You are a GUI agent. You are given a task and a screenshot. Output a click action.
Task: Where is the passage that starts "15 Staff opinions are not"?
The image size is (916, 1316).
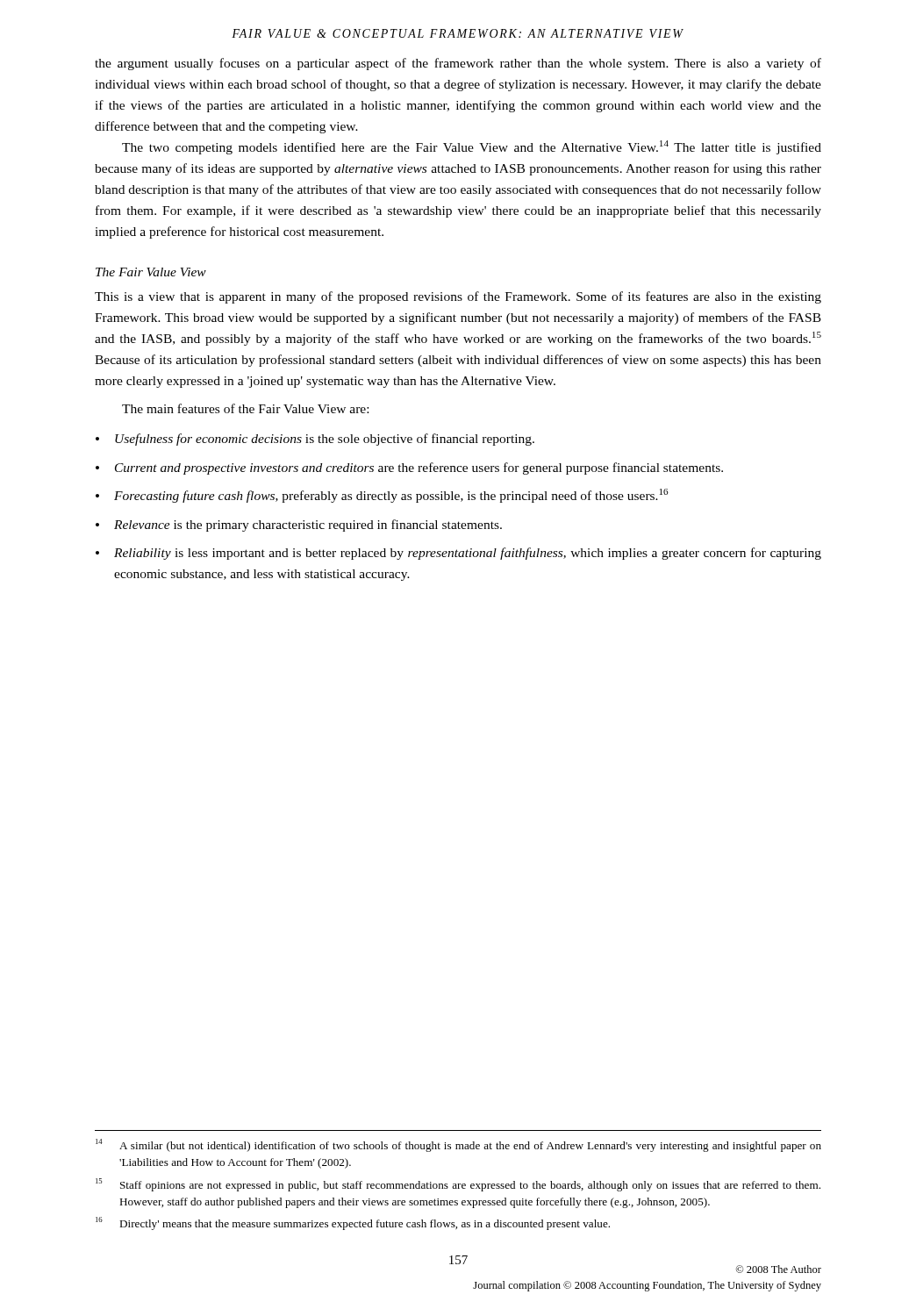point(458,1193)
